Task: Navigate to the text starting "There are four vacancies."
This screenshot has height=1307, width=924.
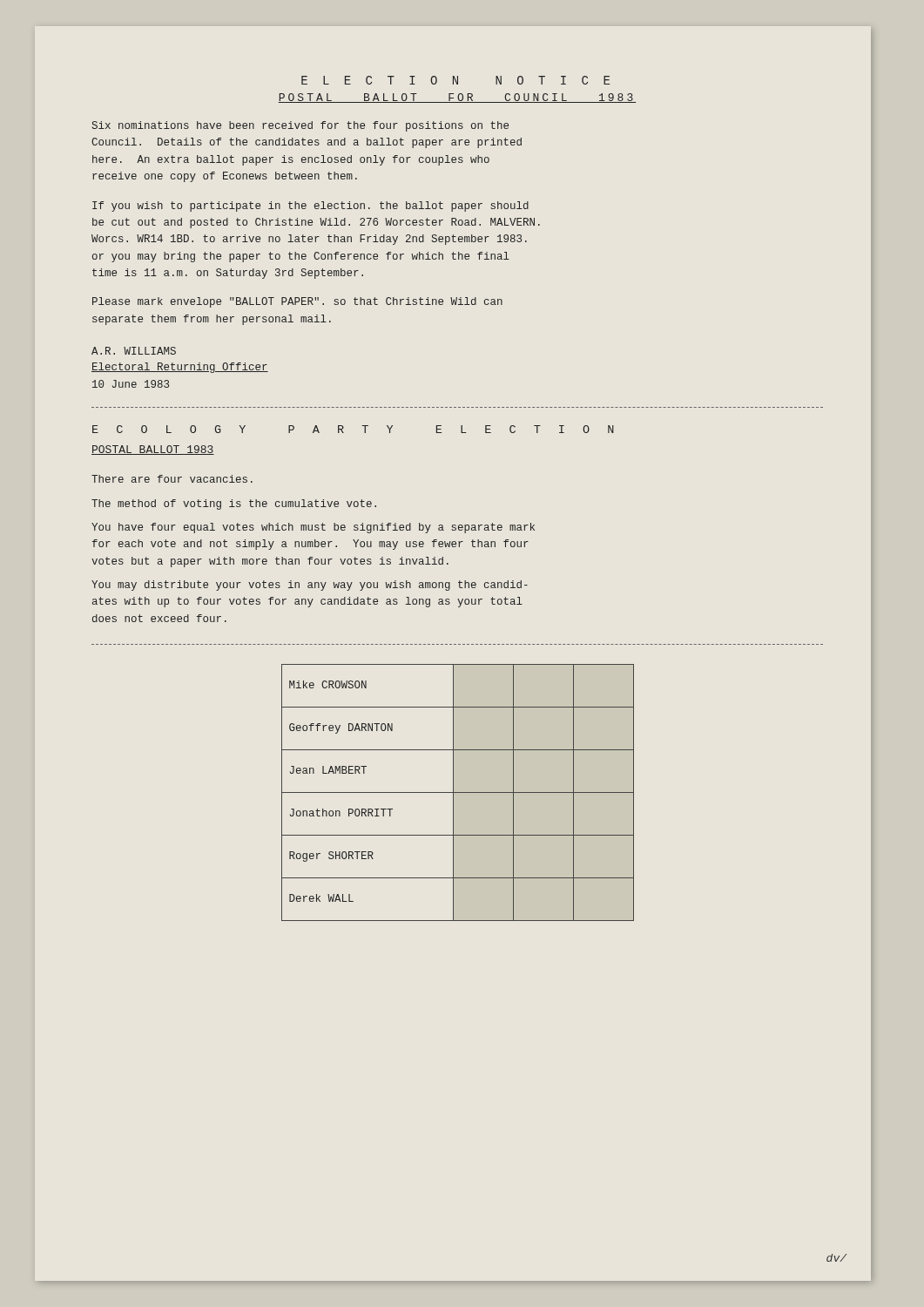Action: [x=173, y=480]
